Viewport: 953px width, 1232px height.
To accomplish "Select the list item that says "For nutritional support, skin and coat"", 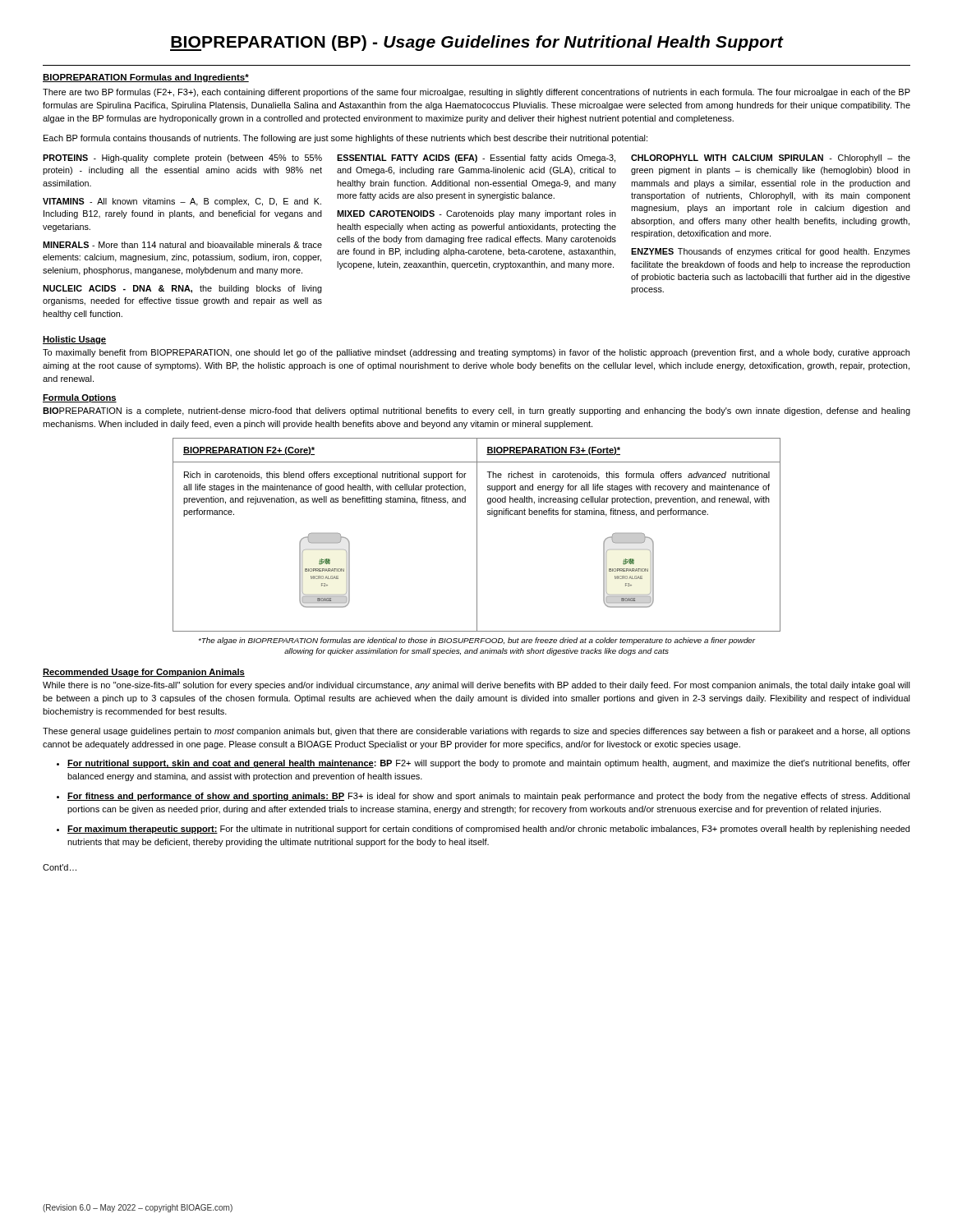I will coord(489,770).
